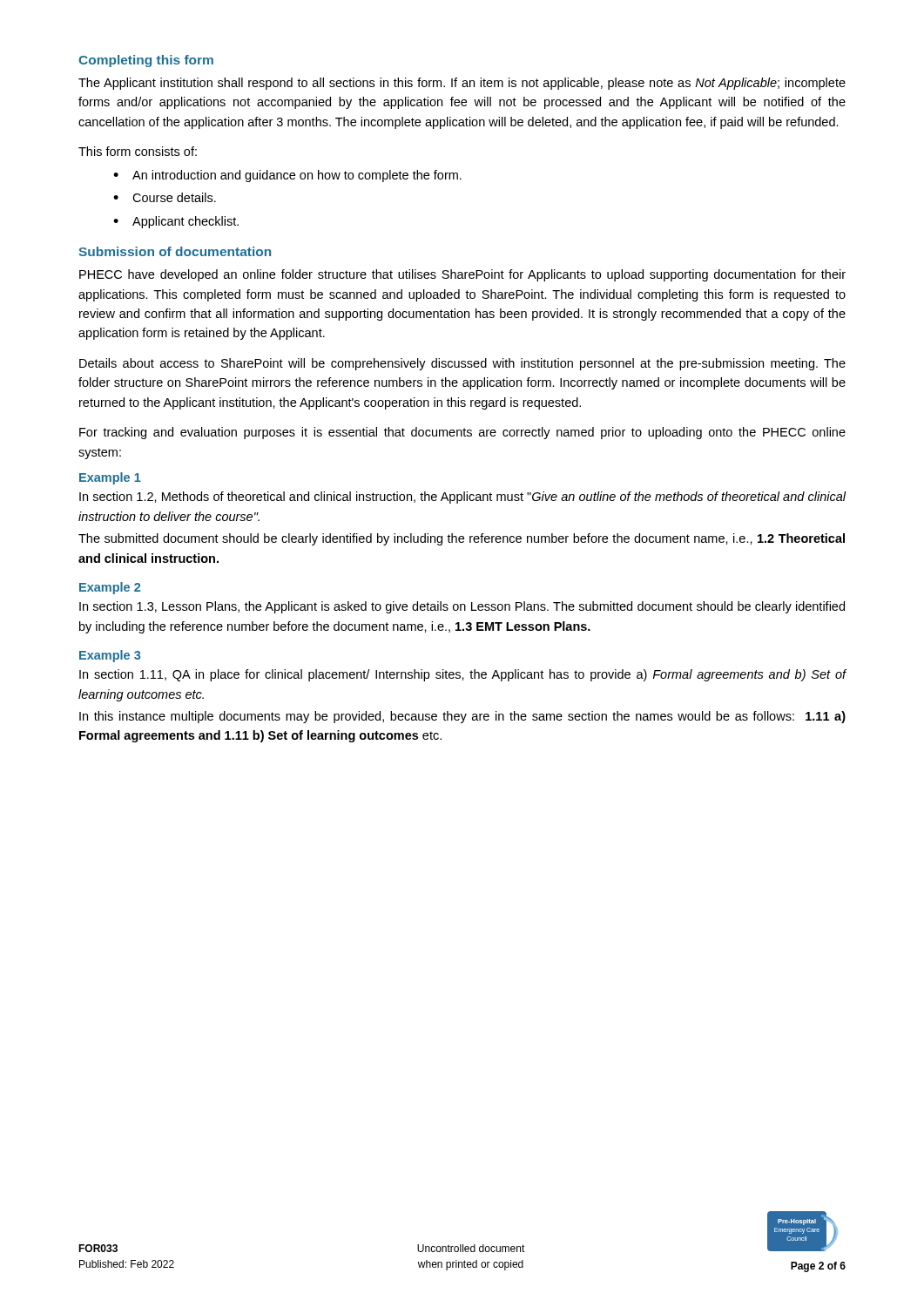Select the section header that says "Example 3"
This screenshot has height=1307, width=924.
110,656
